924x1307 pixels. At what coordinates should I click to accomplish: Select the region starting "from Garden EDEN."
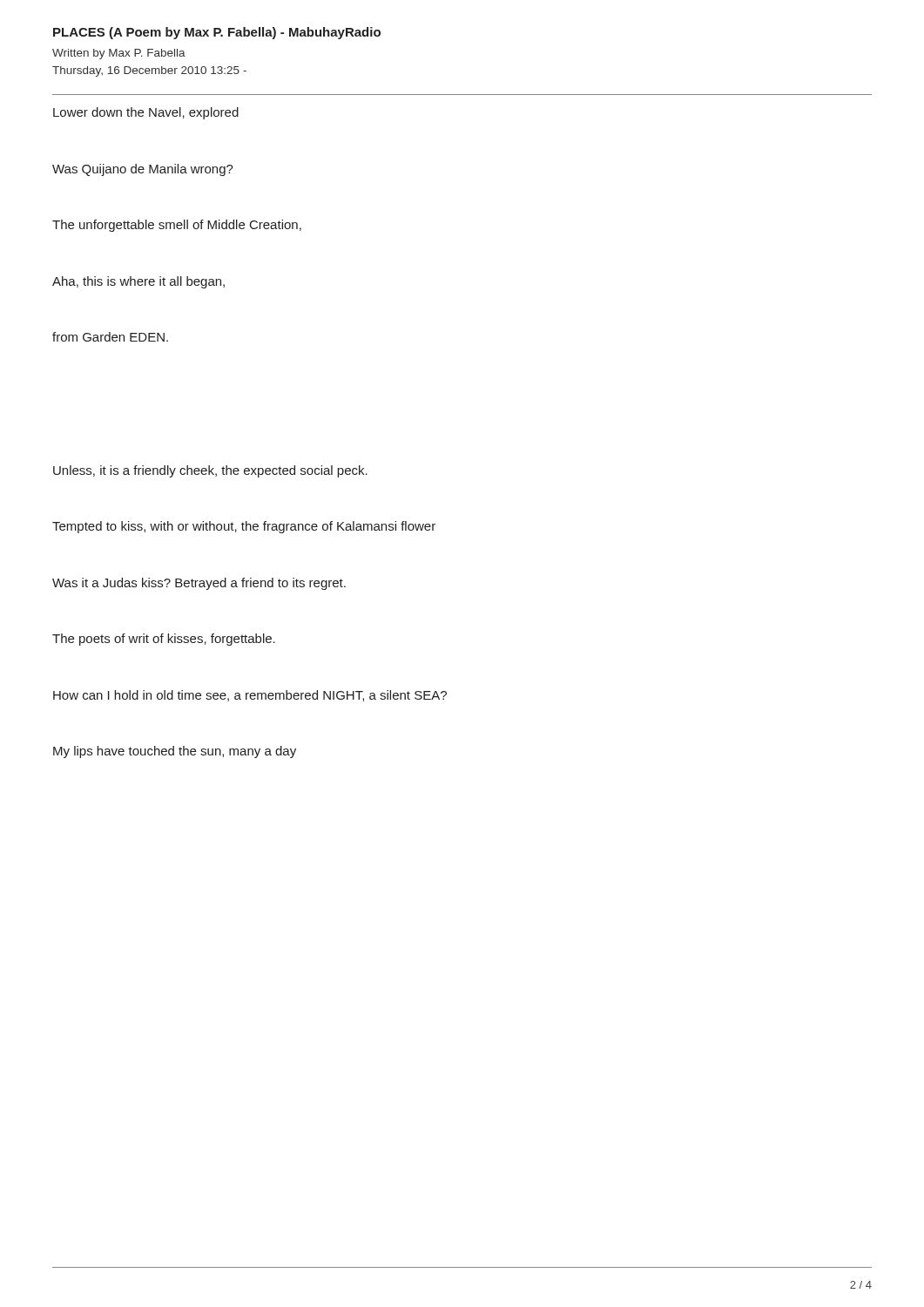[111, 337]
